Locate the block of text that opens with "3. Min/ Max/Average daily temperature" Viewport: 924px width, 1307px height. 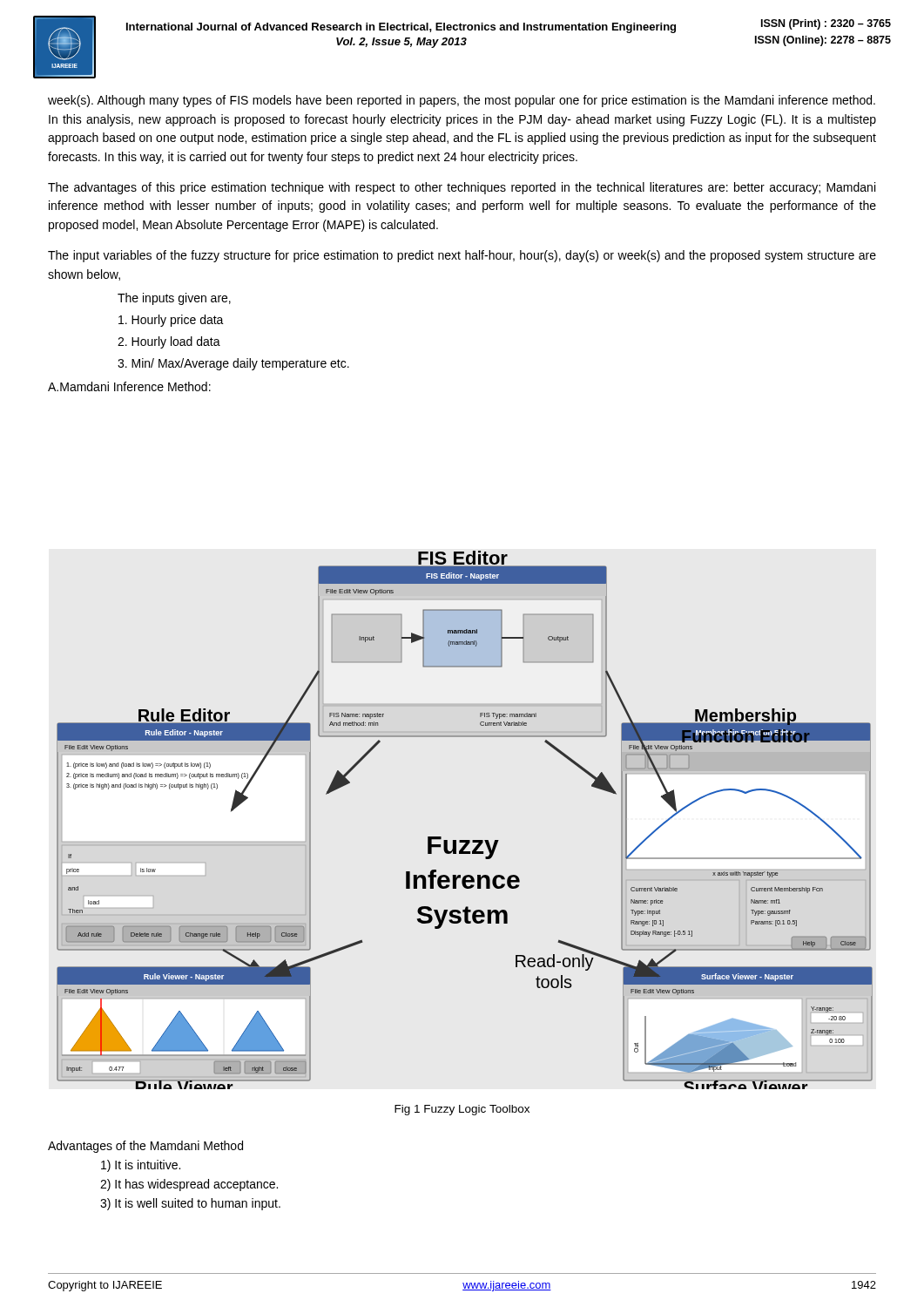click(x=234, y=364)
